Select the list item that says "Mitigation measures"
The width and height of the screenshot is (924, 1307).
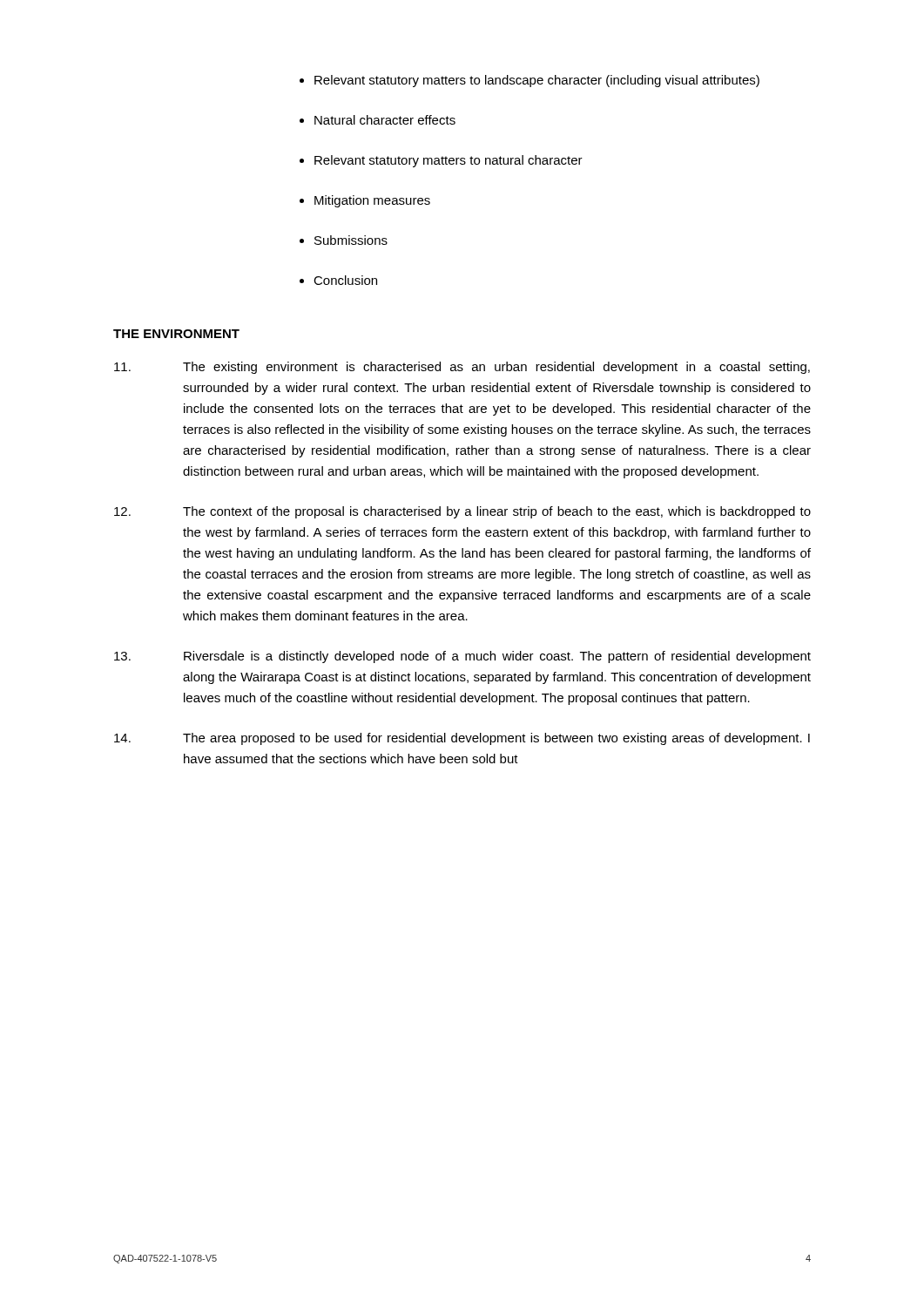[372, 200]
